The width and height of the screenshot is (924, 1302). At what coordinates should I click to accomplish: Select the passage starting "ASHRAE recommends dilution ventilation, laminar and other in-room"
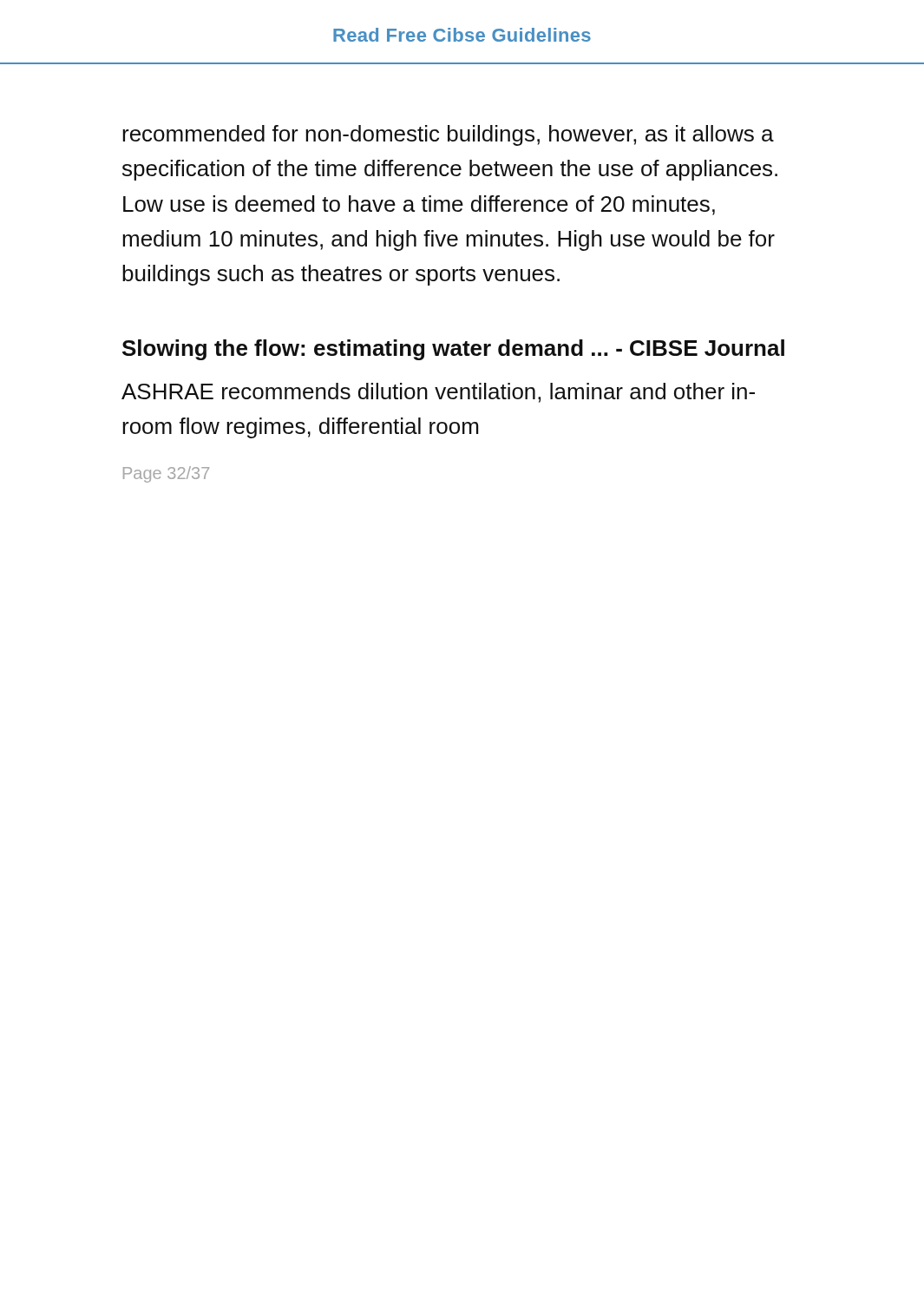(x=439, y=433)
